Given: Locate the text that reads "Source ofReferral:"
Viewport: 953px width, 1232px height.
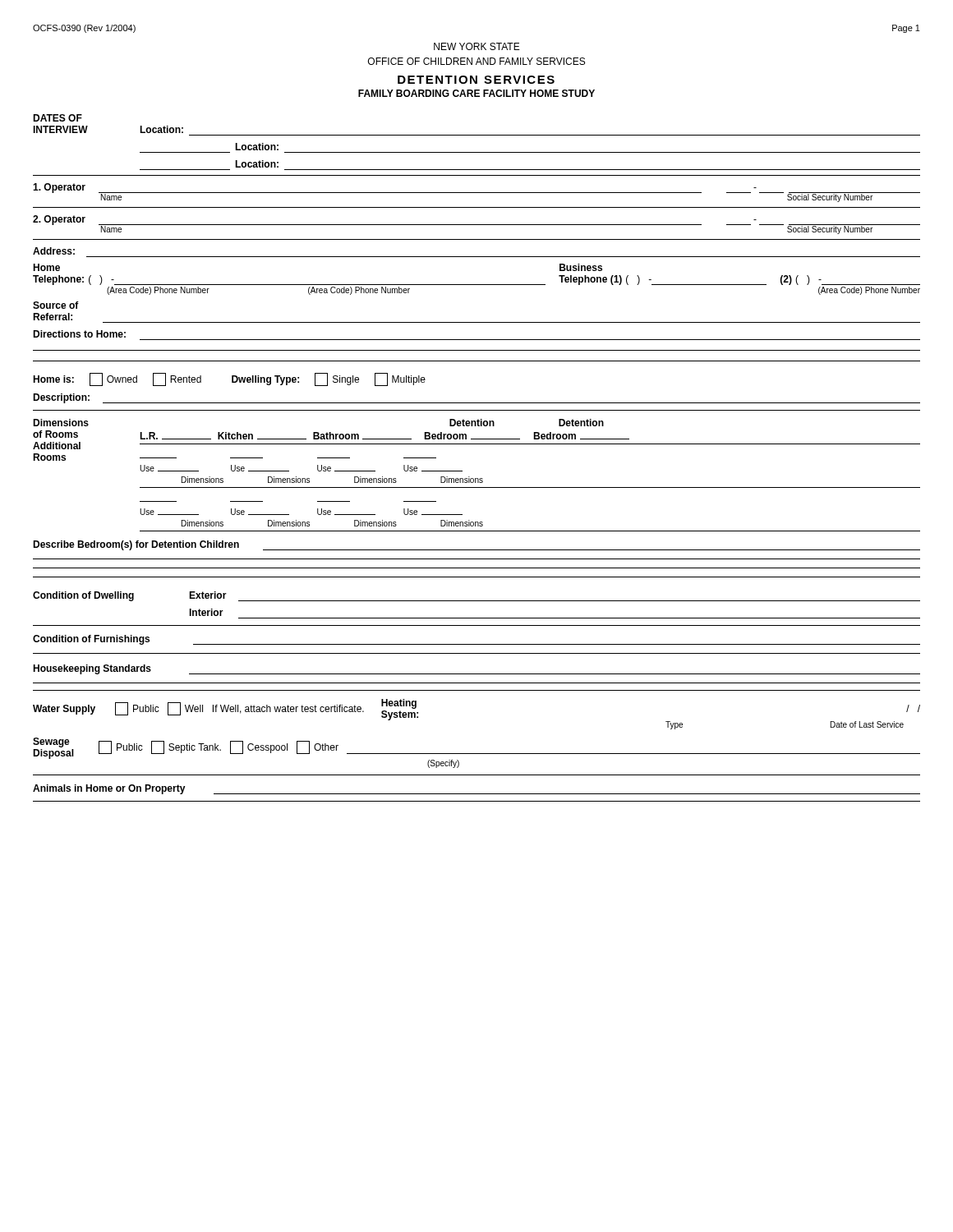Looking at the screenshot, I should click(x=476, y=311).
